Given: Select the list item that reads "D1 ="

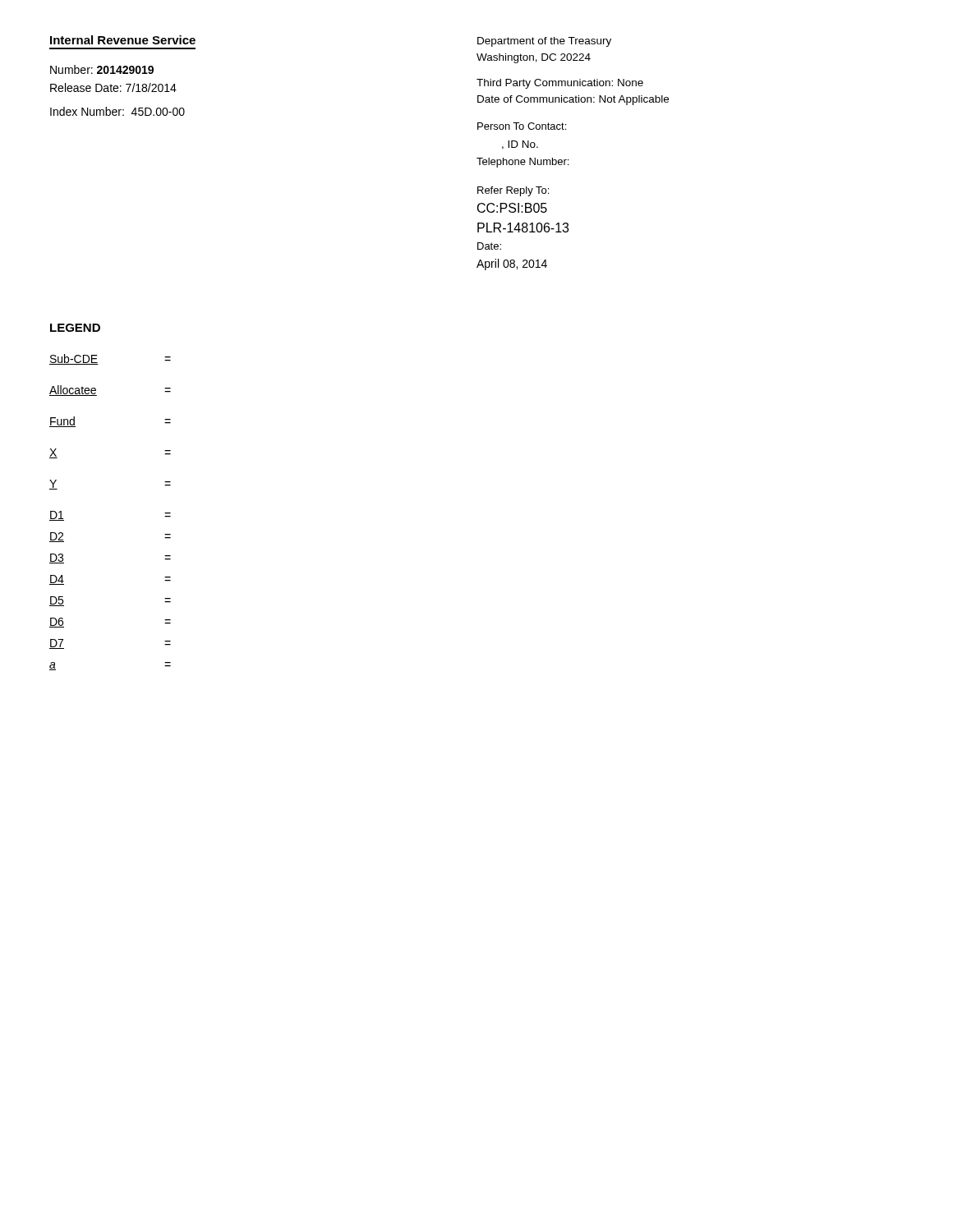Looking at the screenshot, I should click(56, 515).
